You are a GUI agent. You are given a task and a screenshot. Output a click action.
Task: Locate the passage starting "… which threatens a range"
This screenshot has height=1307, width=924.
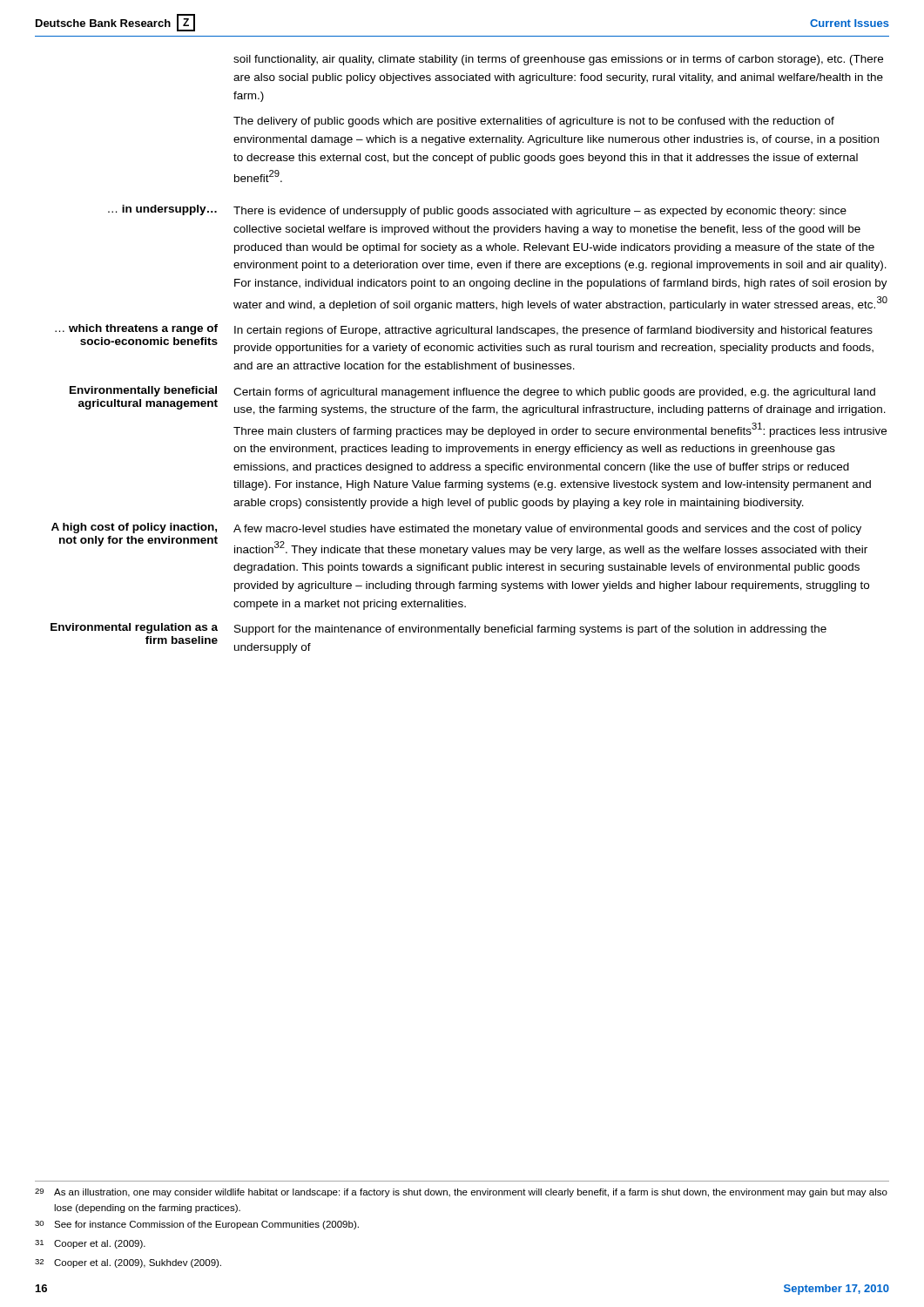pos(136,334)
